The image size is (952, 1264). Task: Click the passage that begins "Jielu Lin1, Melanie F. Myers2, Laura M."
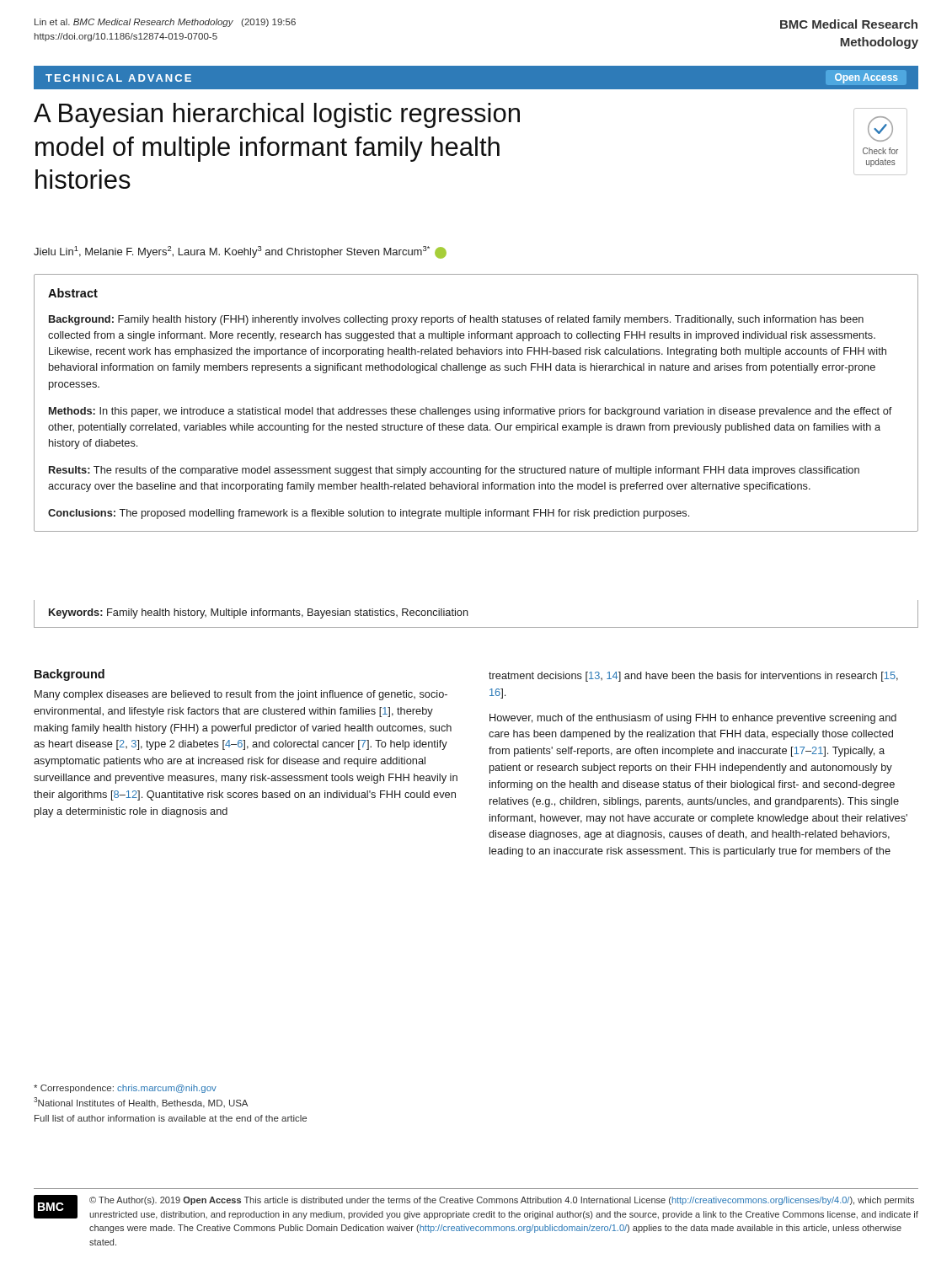pyautogui.click(x=240, y=251)
